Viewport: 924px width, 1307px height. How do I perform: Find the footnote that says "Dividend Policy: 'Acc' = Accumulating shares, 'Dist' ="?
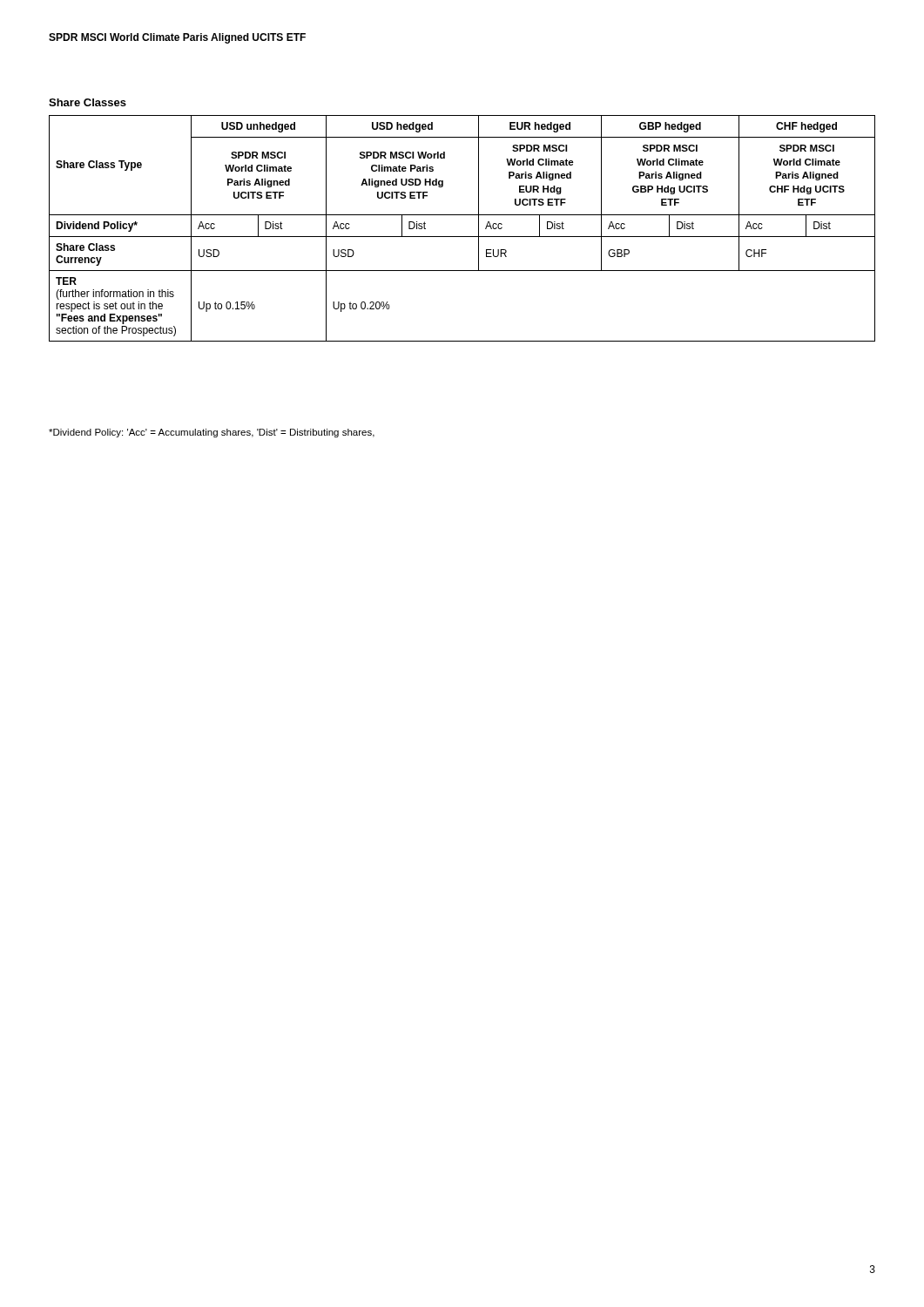pyautogui.click(x=212, y=432)
